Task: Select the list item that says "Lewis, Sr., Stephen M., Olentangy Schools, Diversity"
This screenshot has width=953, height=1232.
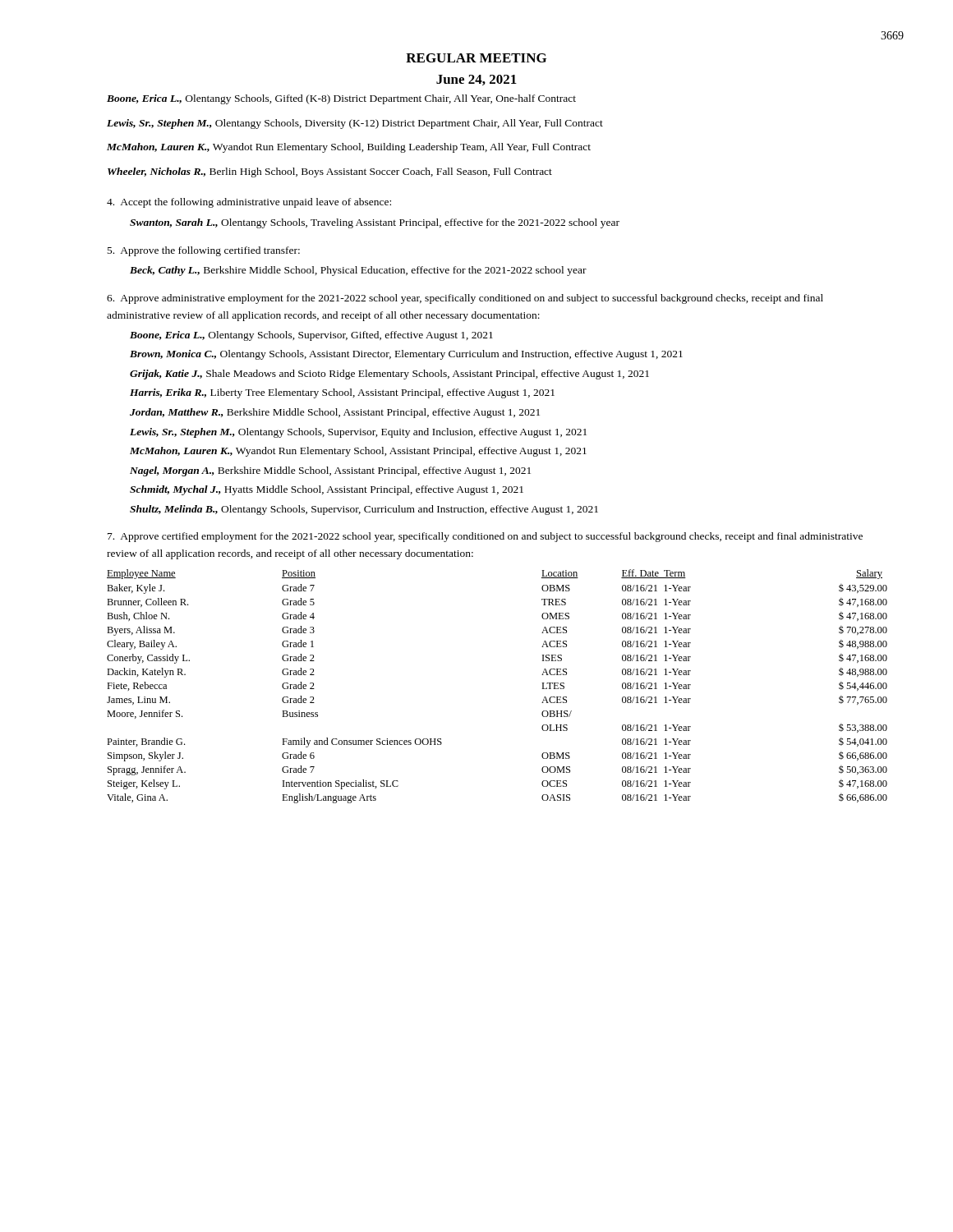Action: 355,122
